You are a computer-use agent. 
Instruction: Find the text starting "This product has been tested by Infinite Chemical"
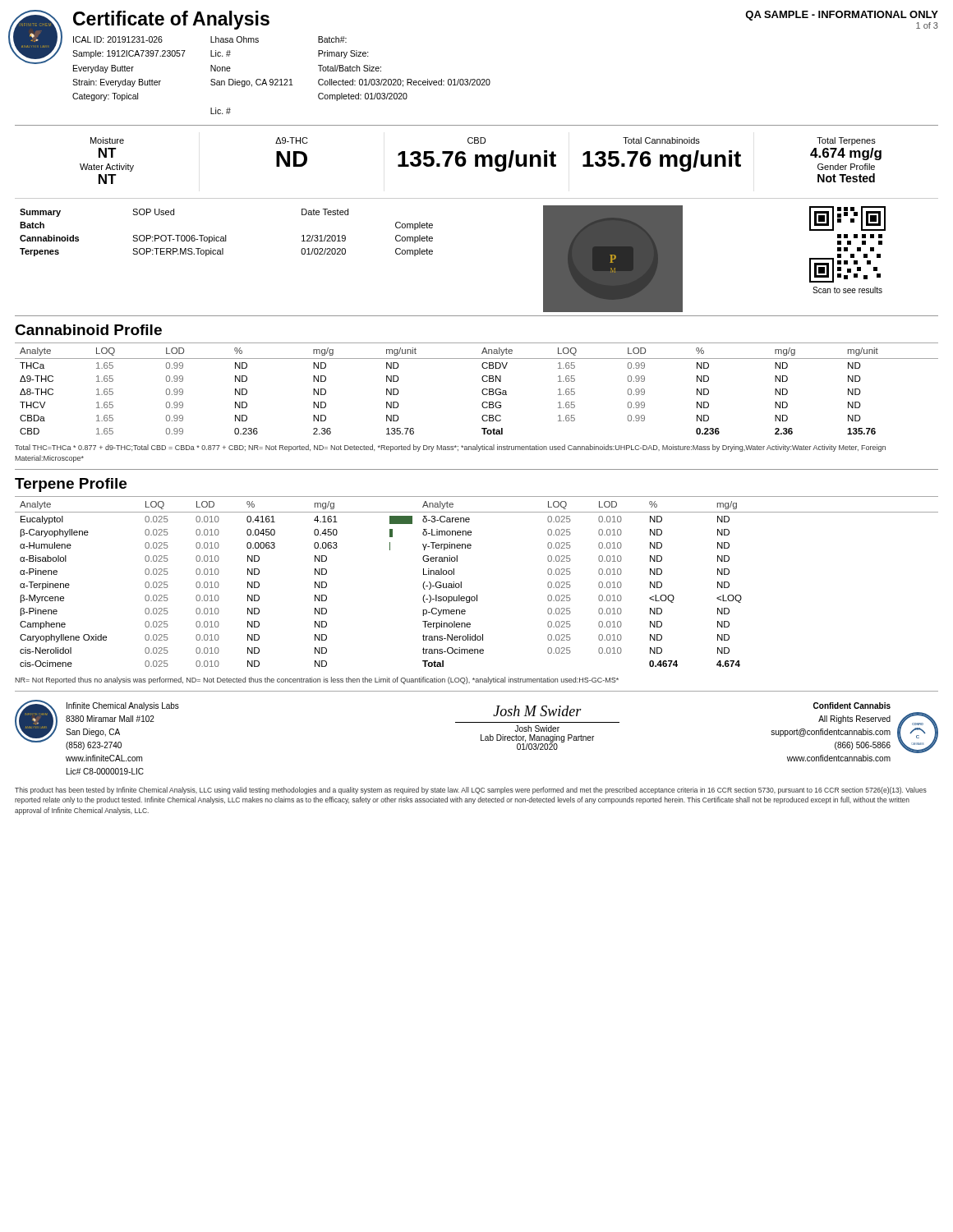click(471, 800)
